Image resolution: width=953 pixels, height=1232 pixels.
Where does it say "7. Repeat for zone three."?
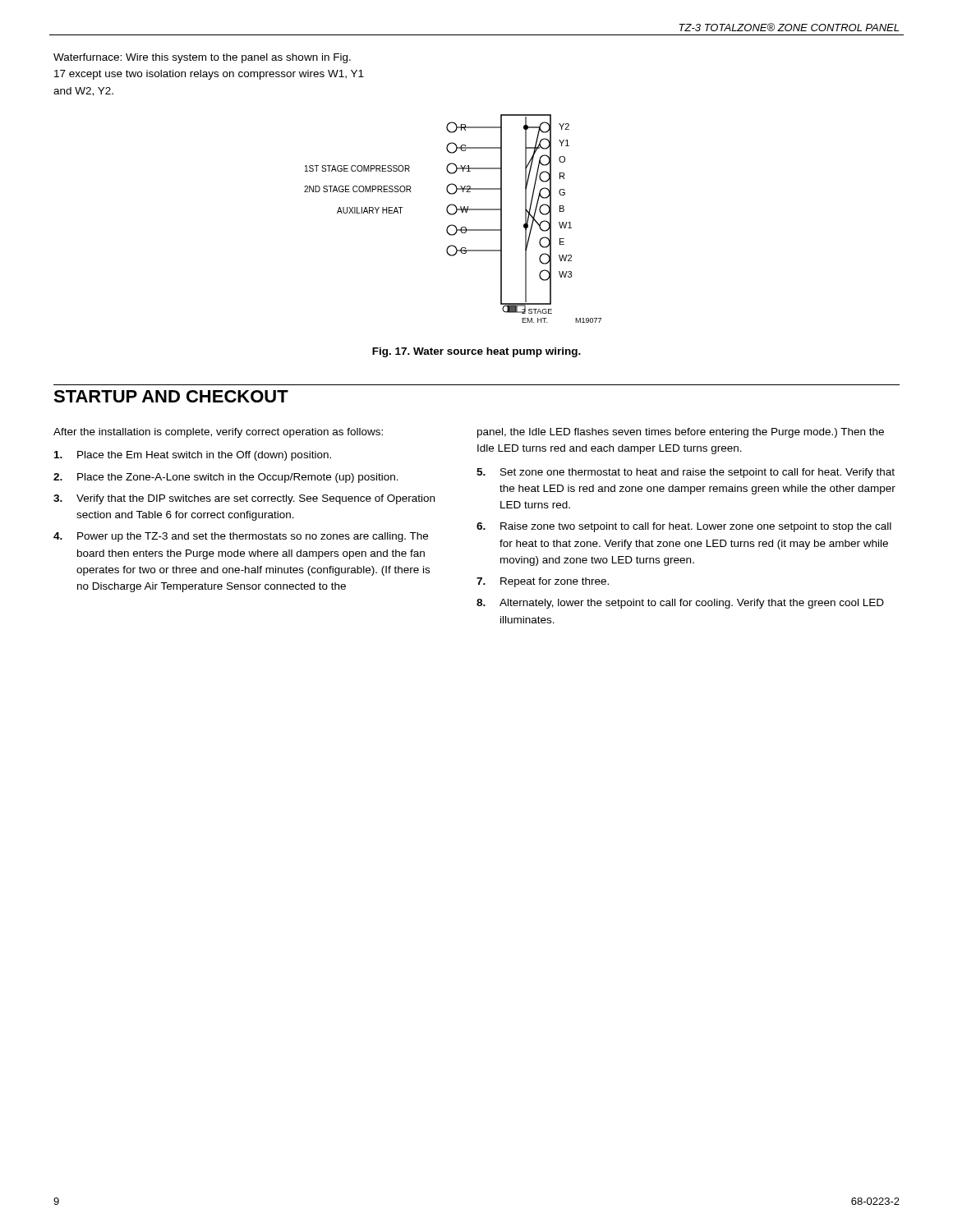pyautogui.click(x=543, y=582)
